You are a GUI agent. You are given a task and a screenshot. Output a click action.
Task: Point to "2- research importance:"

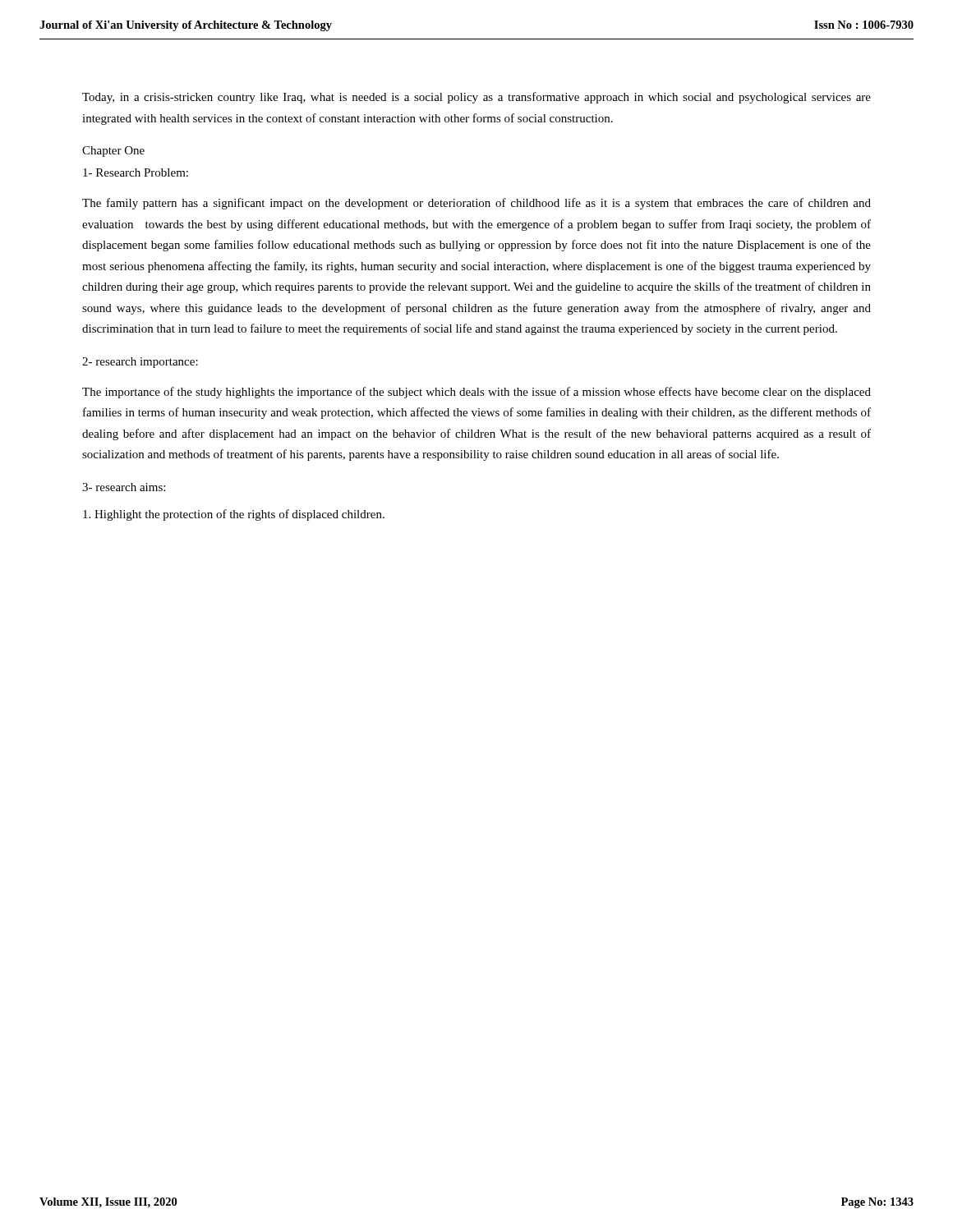click(140, 361)
